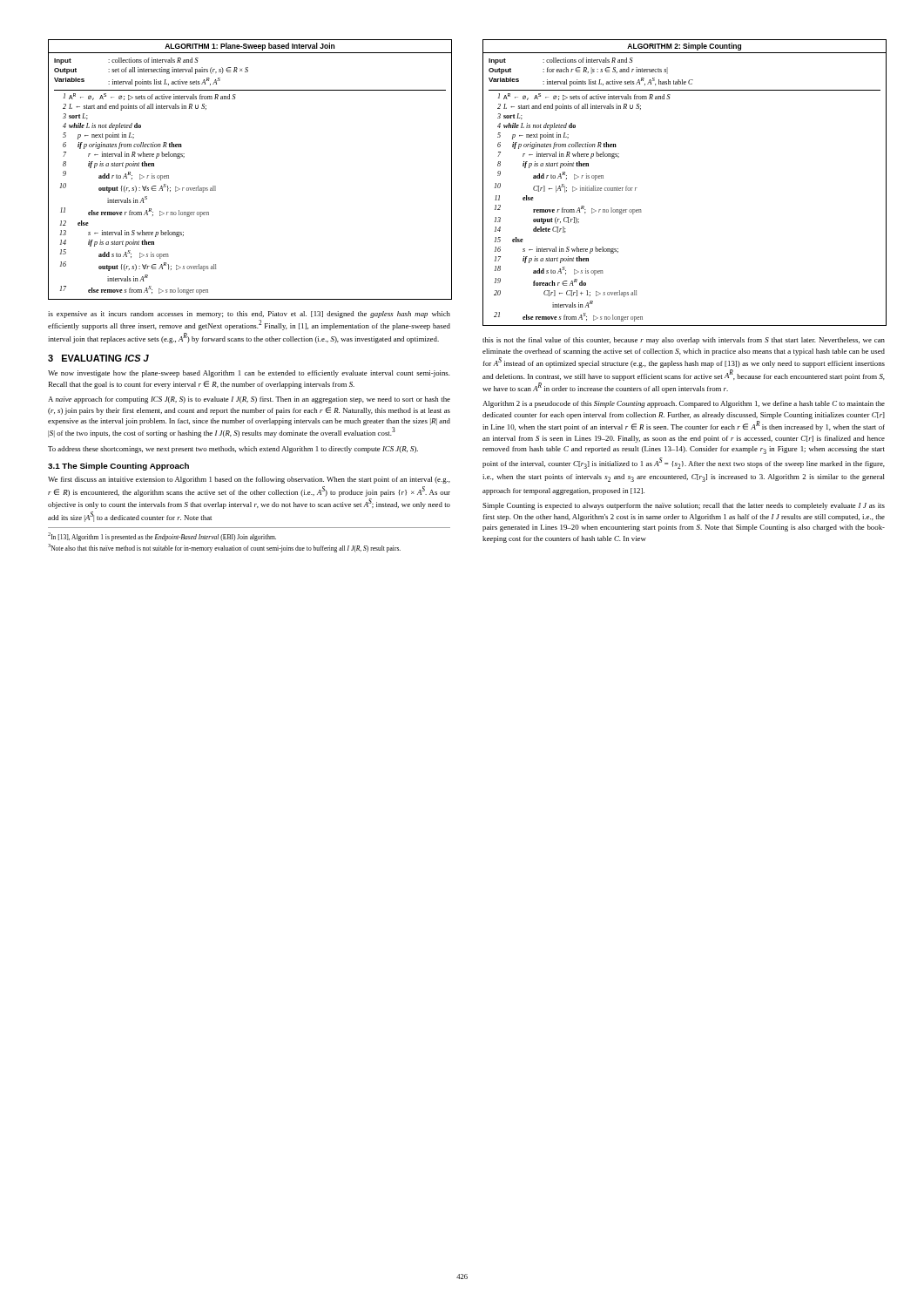Click on the region starting "3Note also that this naïve method"
The image size is (924, 1307).
(x=224, y=547)
